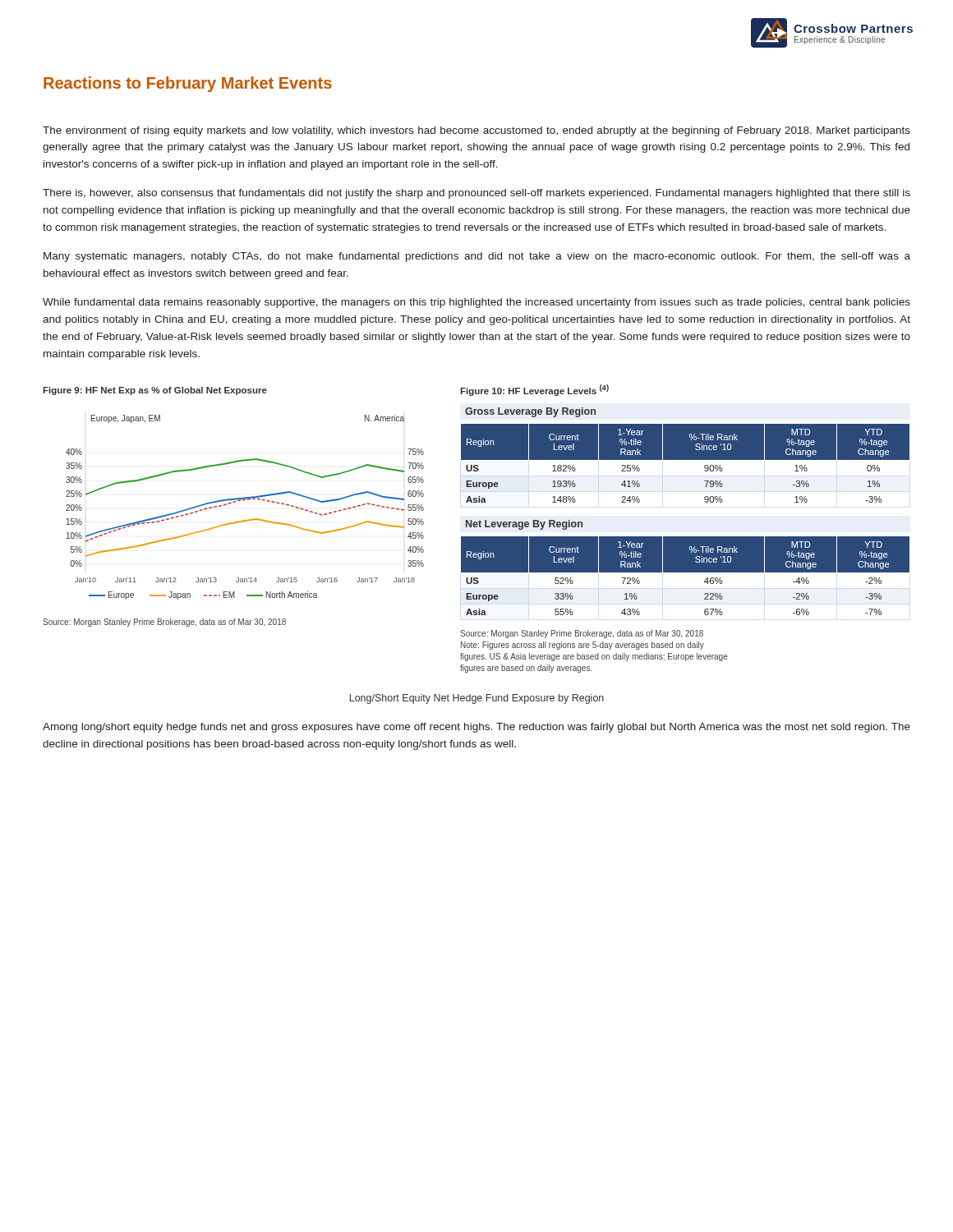The width and height of the screenshot is (953, 1232).
Task: Click on the element starting "The environment of rising equity markets and"
Action: click(476, 148)
